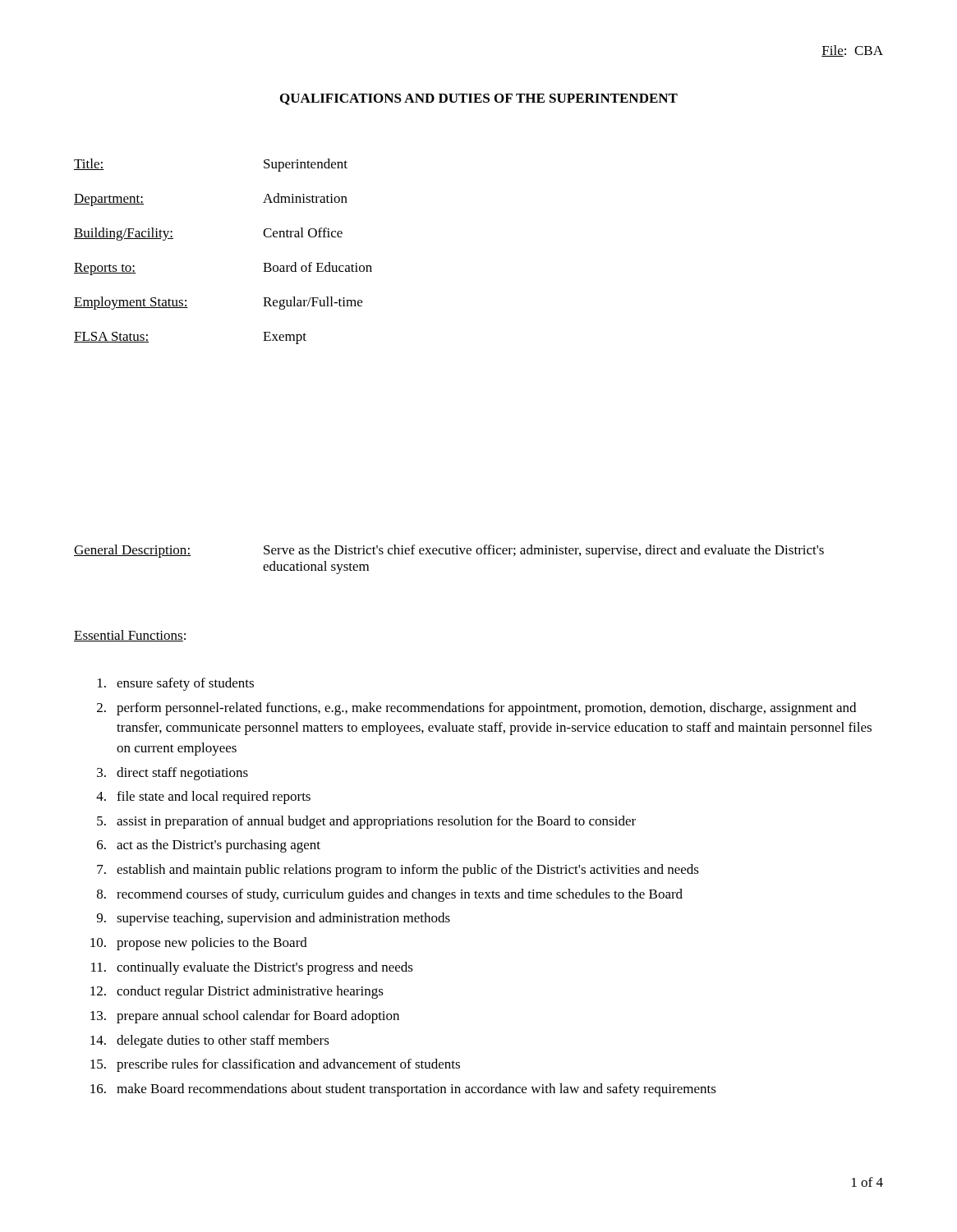Screen dimensions: 1232x957
Task: Find the passage starting "FLSA Status: Exempt"
Action: (112, 339)
